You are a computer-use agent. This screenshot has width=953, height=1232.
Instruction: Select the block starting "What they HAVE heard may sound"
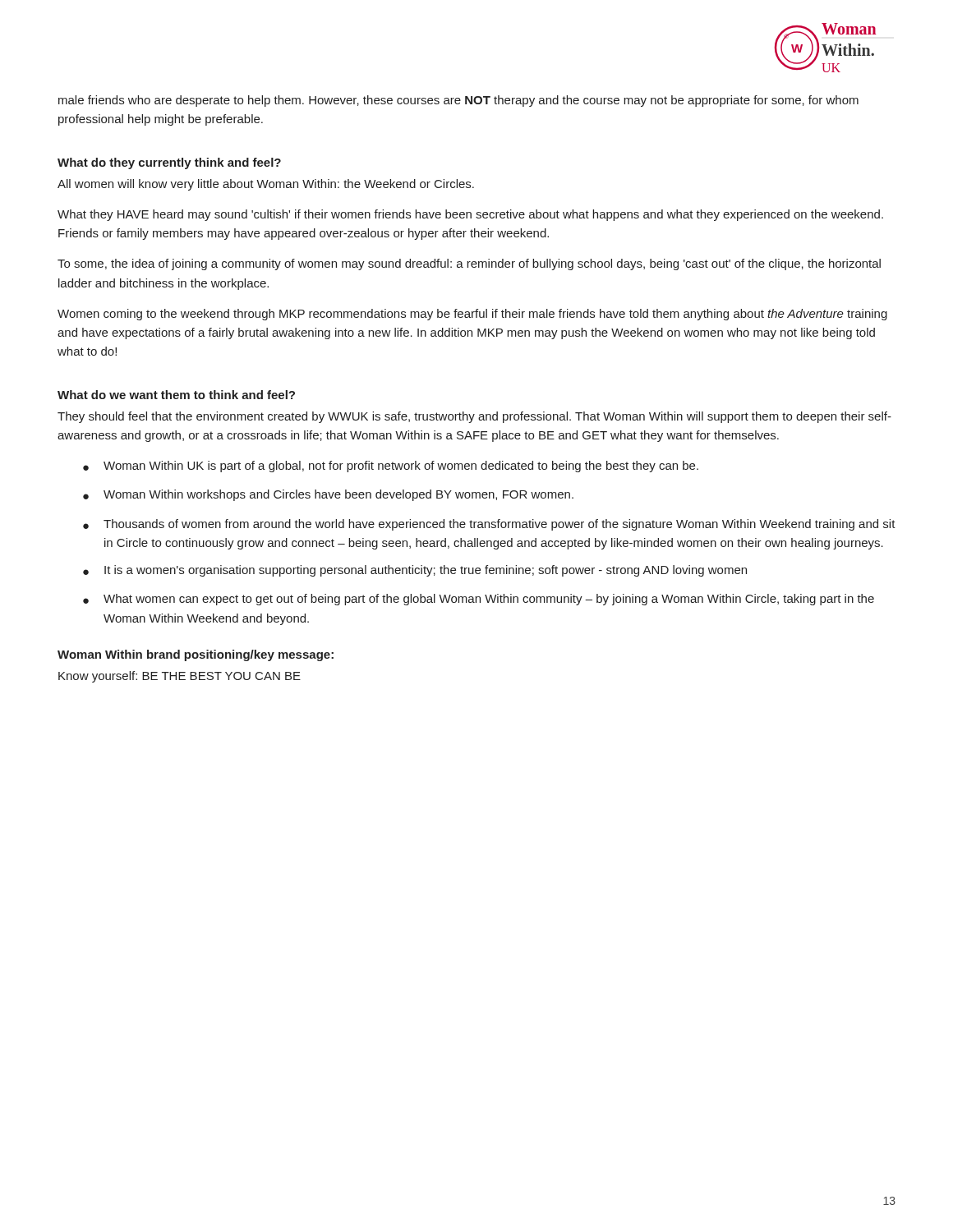[x=471, y=223]
